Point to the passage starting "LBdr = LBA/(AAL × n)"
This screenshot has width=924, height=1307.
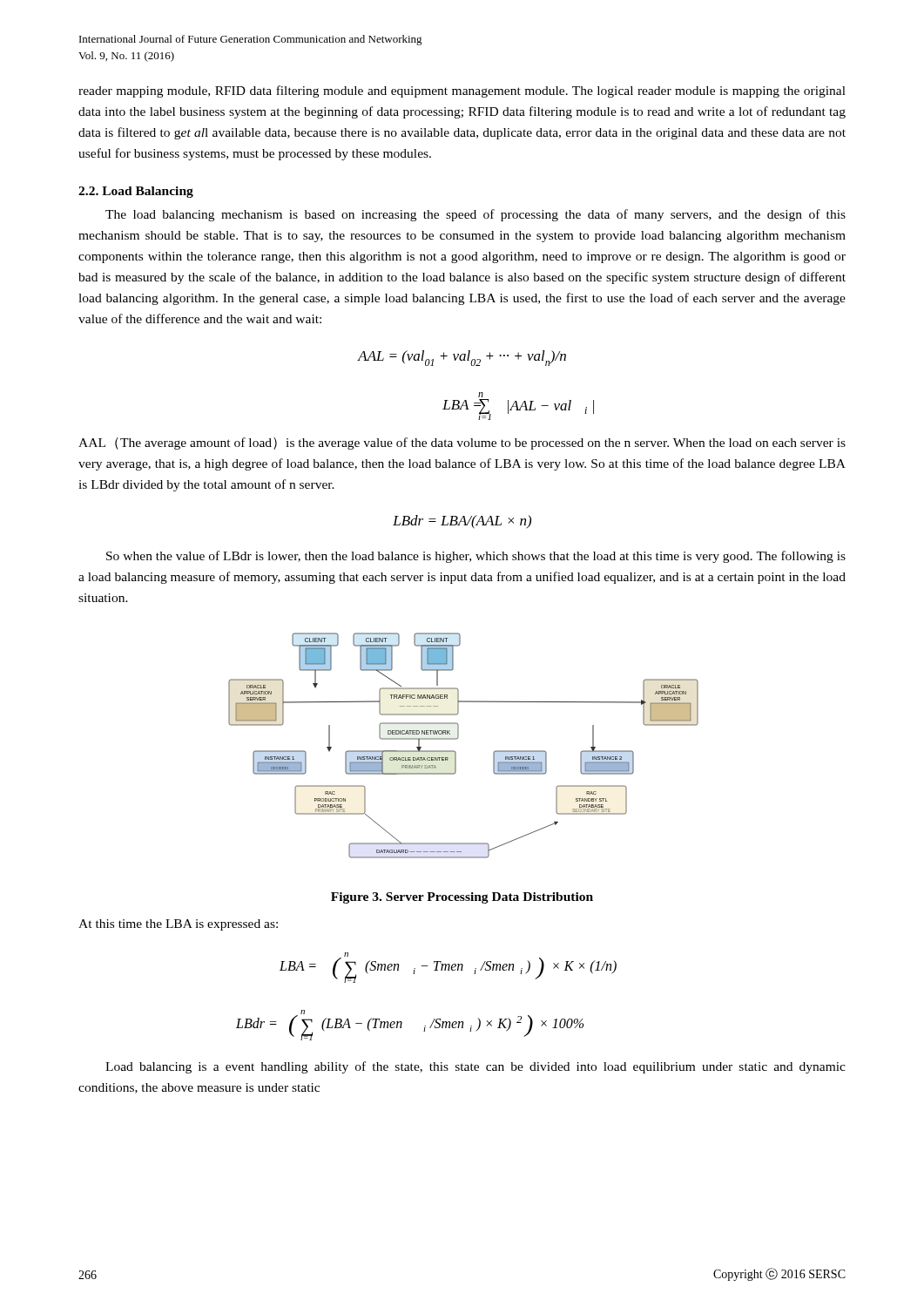462,519
